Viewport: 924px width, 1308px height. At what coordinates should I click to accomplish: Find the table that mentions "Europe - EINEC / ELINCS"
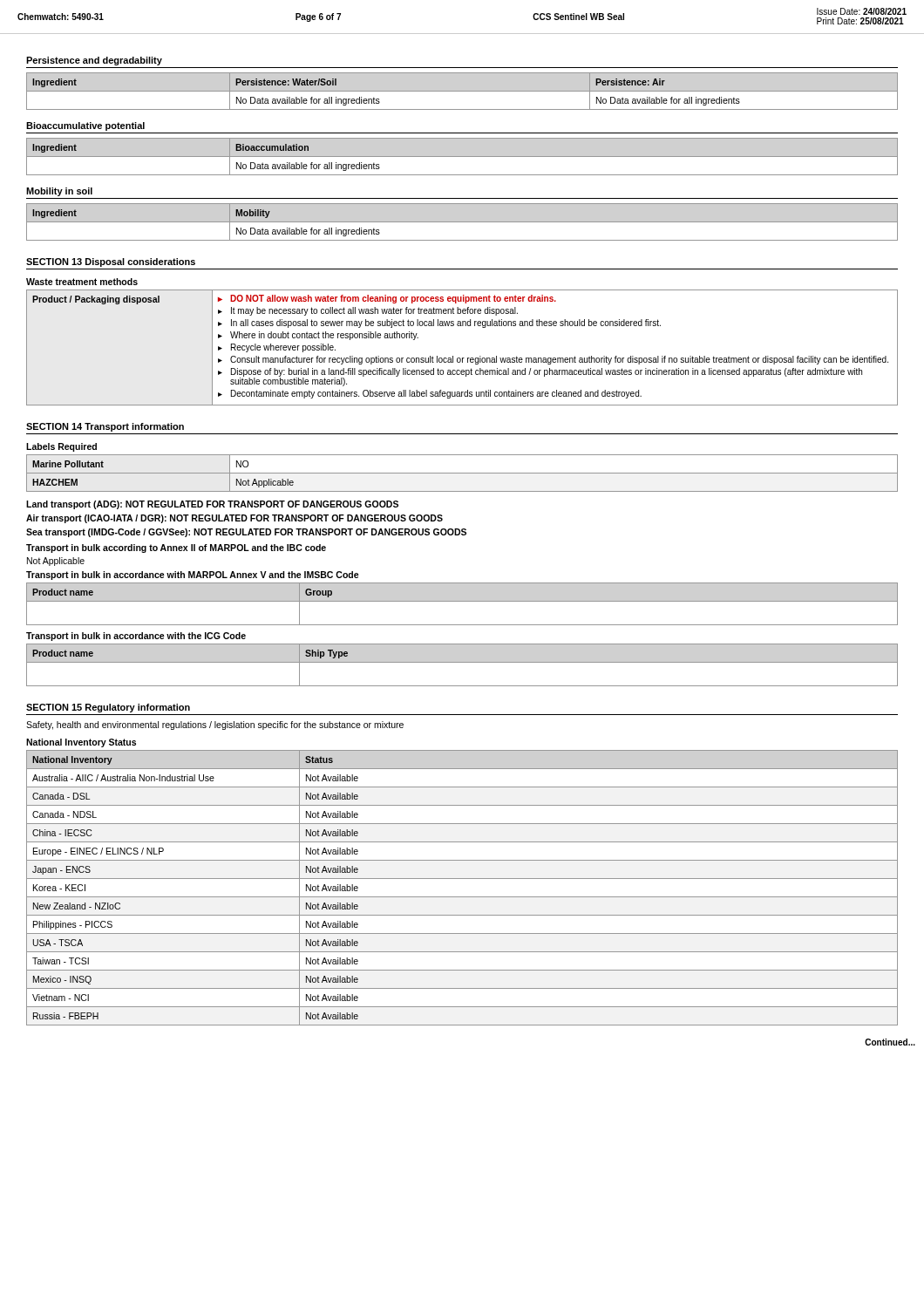(462, 888)
